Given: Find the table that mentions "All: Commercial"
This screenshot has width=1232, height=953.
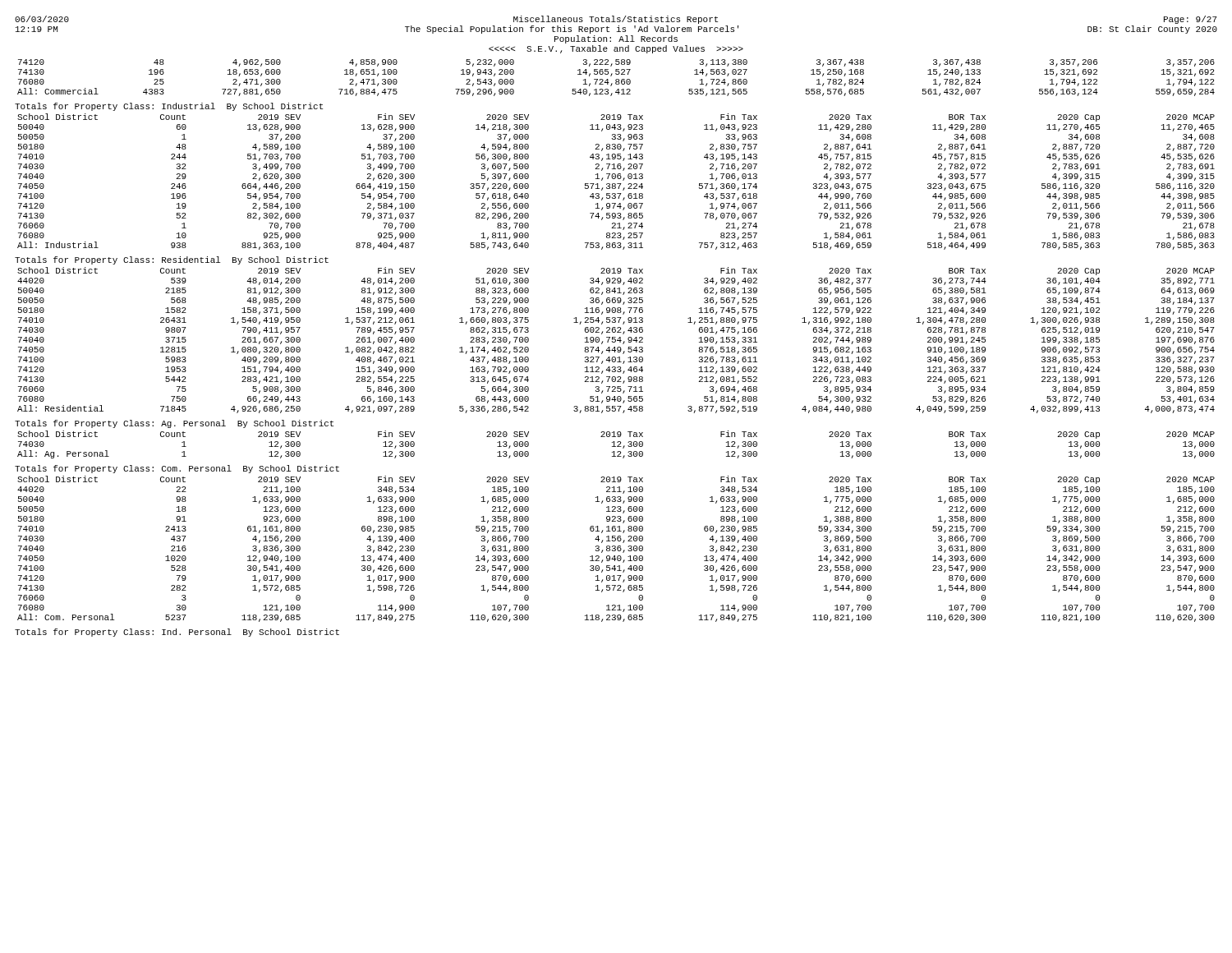Looking at the screenshot, I should [616, 77].
